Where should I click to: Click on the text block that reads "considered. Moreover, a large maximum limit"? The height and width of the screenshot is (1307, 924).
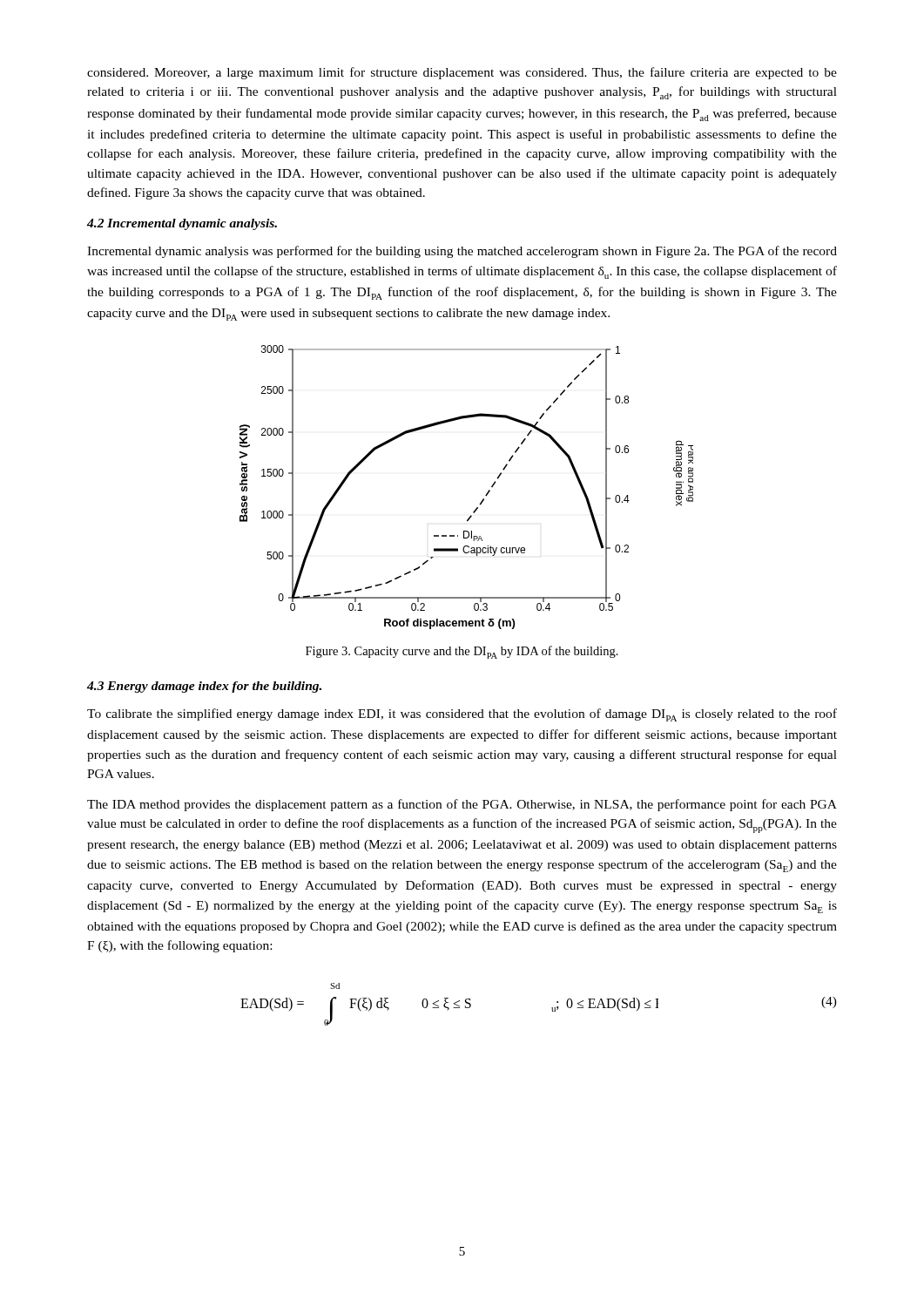coord(462,133)
